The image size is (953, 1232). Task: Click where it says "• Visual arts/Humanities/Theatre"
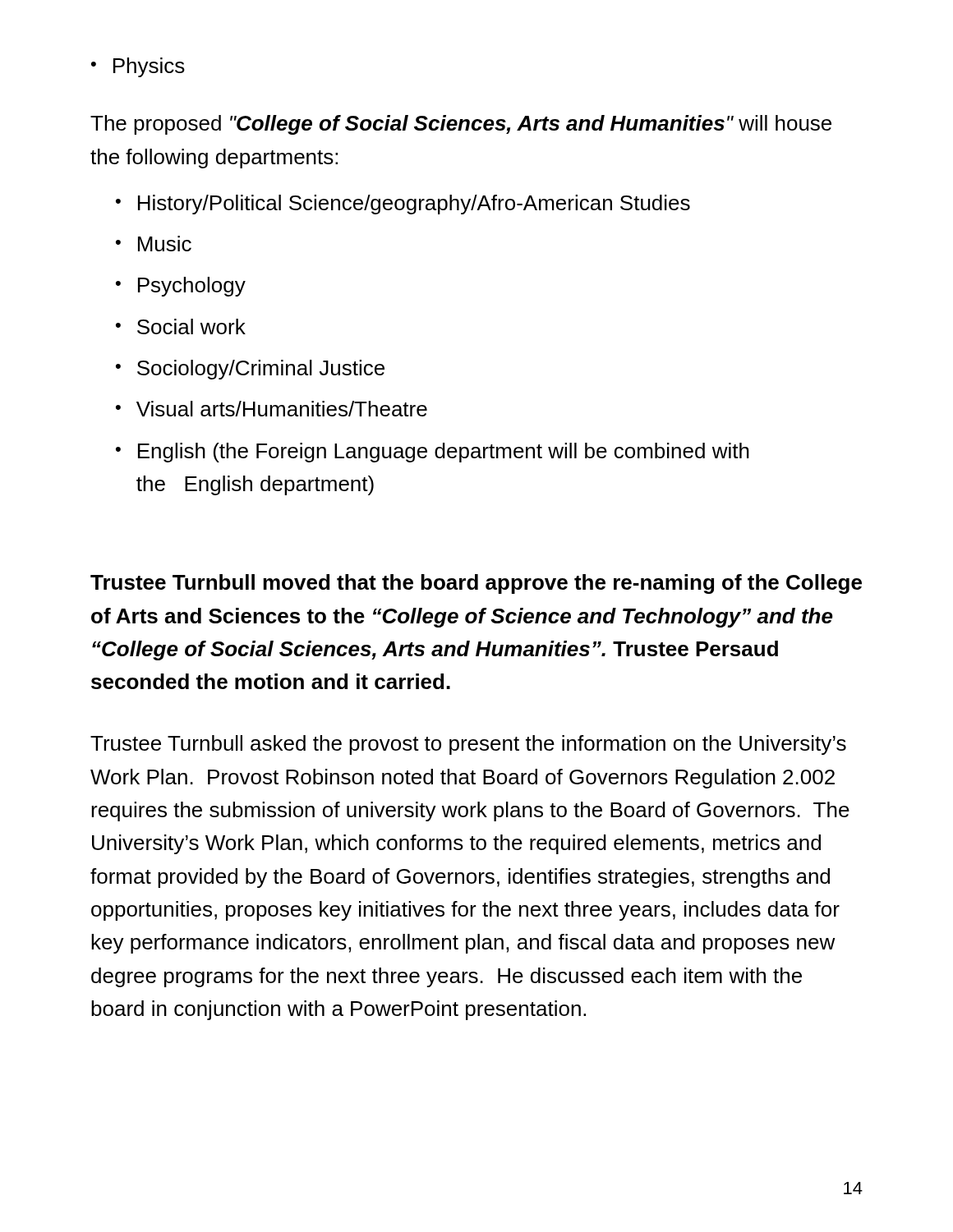[x=271, y=409]
